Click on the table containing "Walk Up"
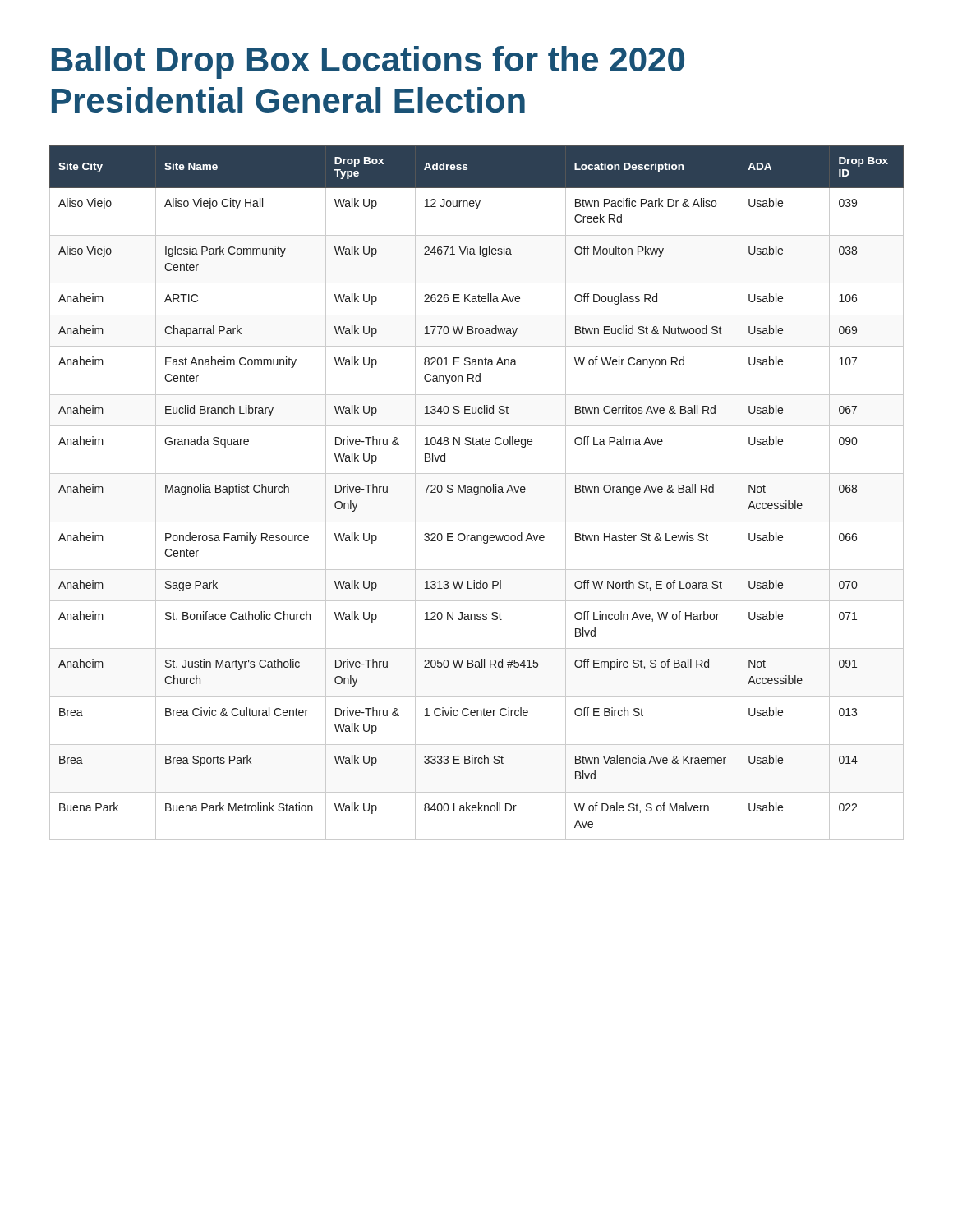 (476, 493)
